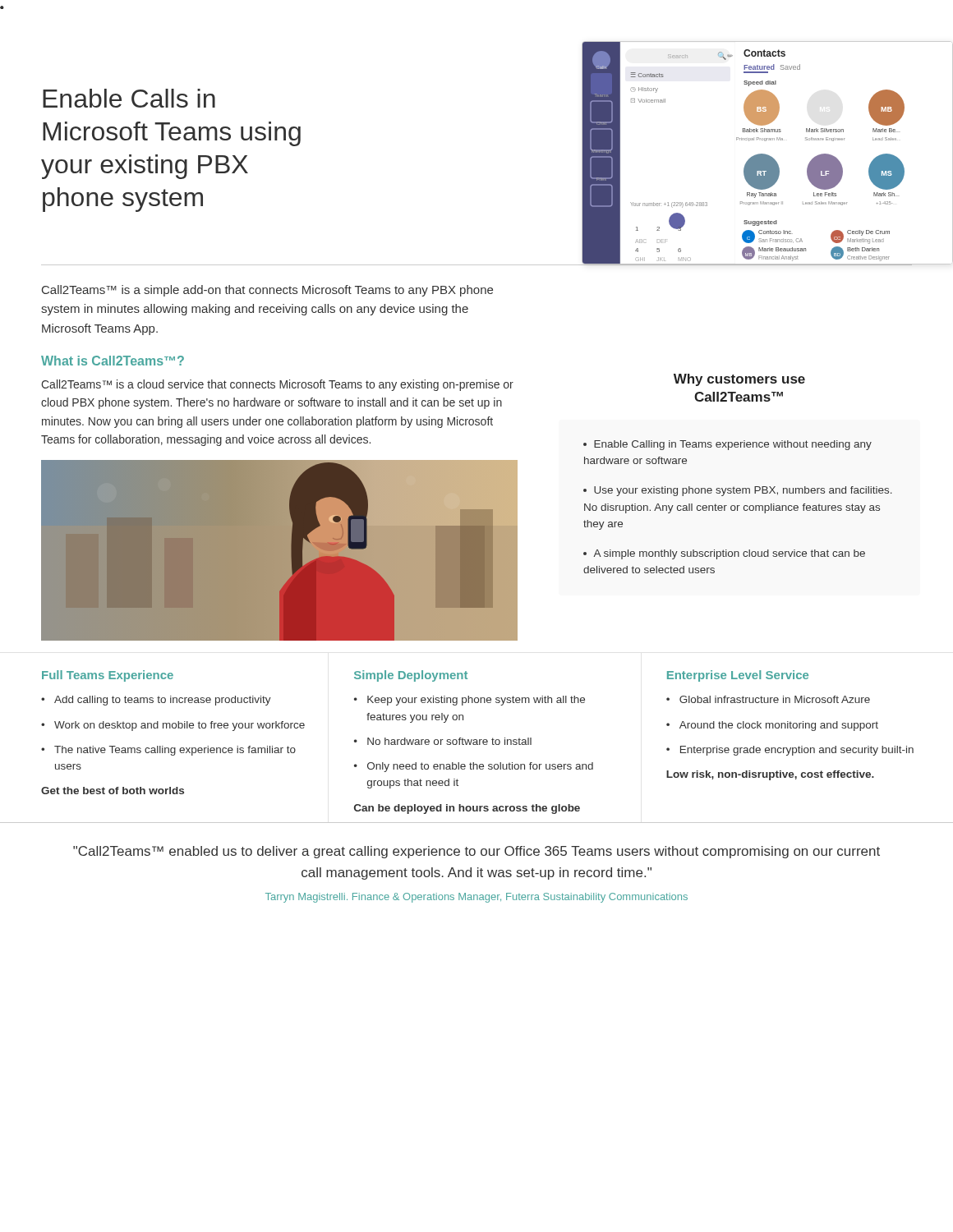Locate the list item with the text "No hardware or software to"
The height and width of the screenshot is (1232, 953).
point(489,742)
